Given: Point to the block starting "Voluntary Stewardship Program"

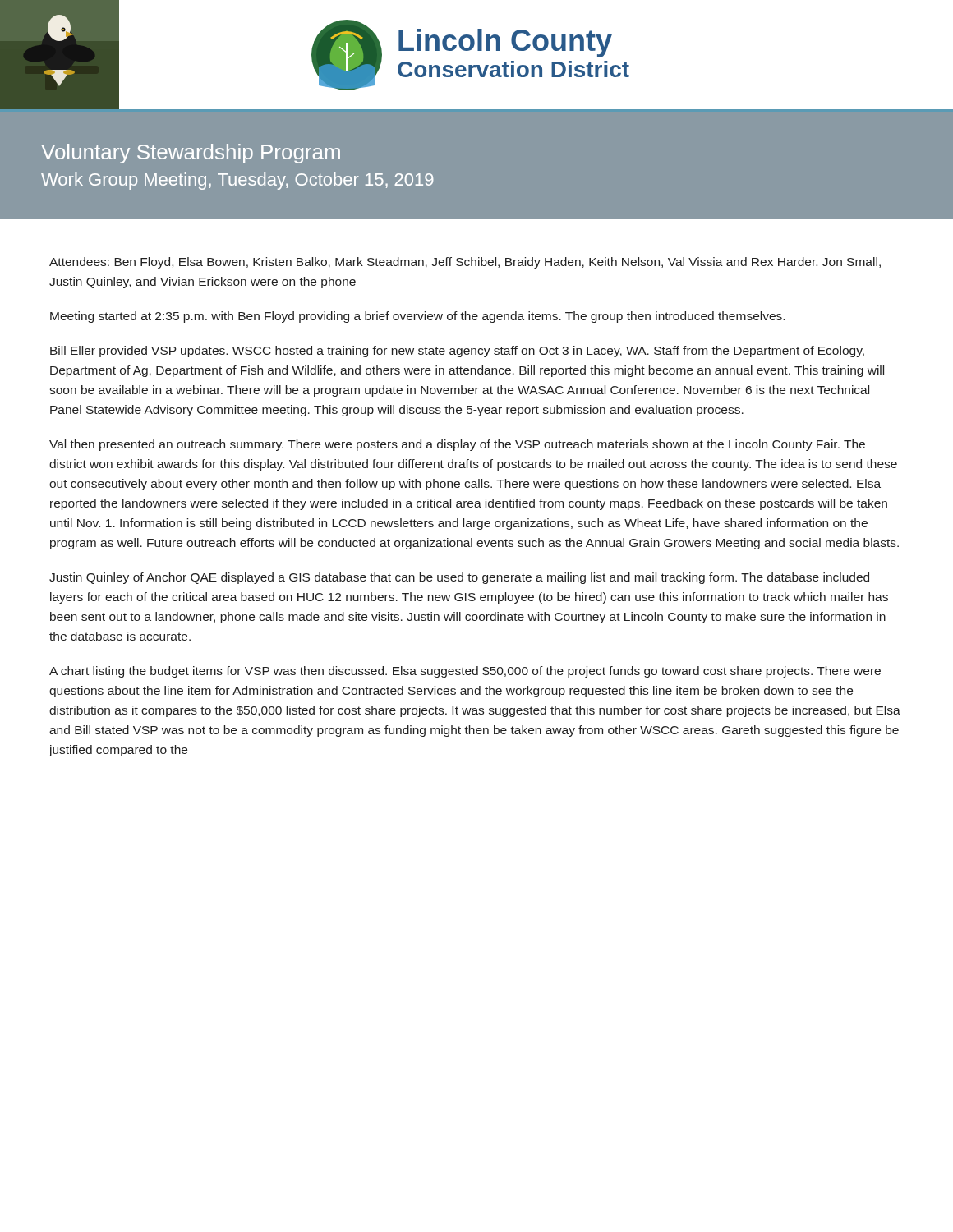Looking at the screenshot, I should 191,152.
